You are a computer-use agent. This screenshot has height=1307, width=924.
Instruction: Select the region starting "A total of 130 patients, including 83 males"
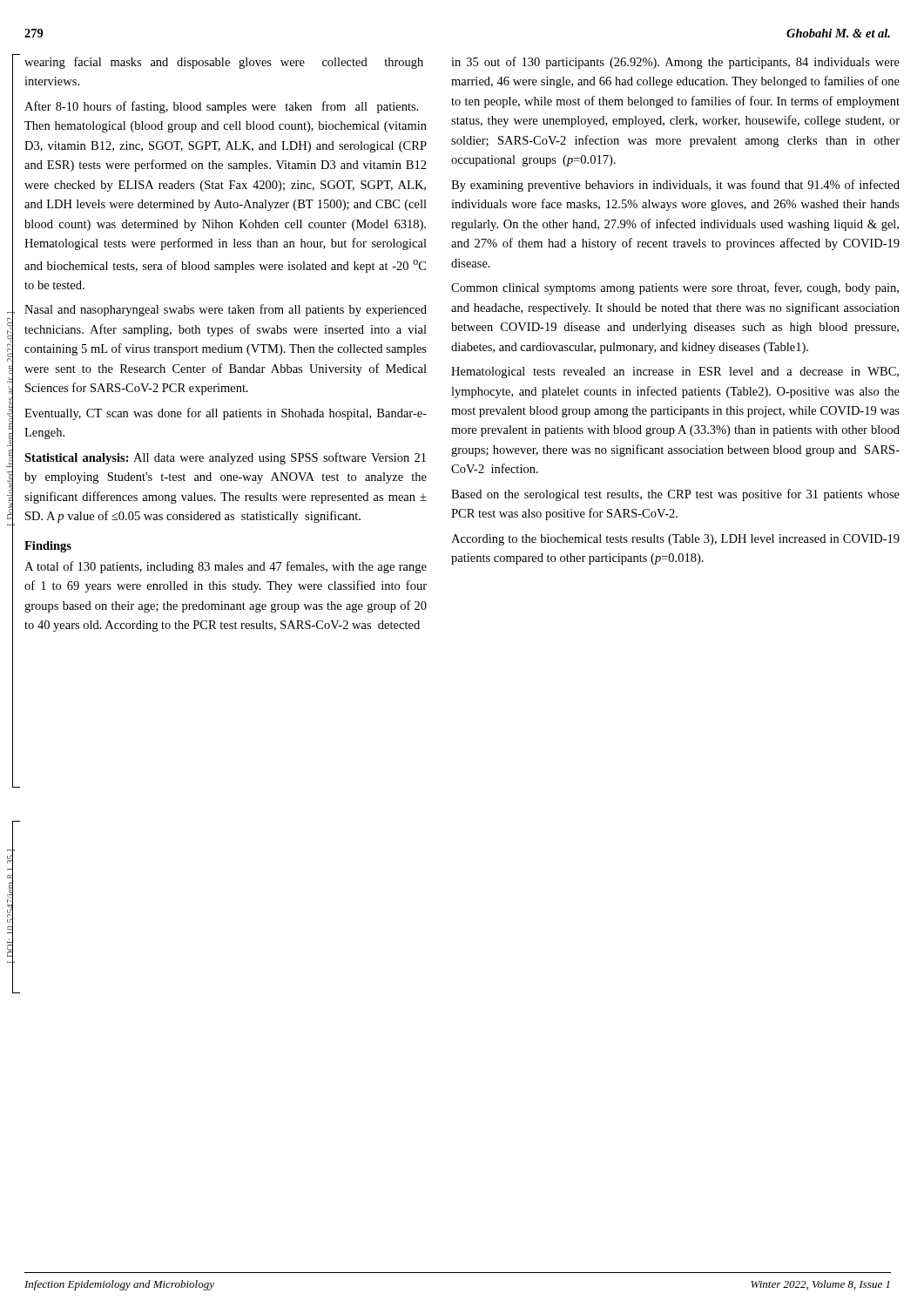[226, 596]
